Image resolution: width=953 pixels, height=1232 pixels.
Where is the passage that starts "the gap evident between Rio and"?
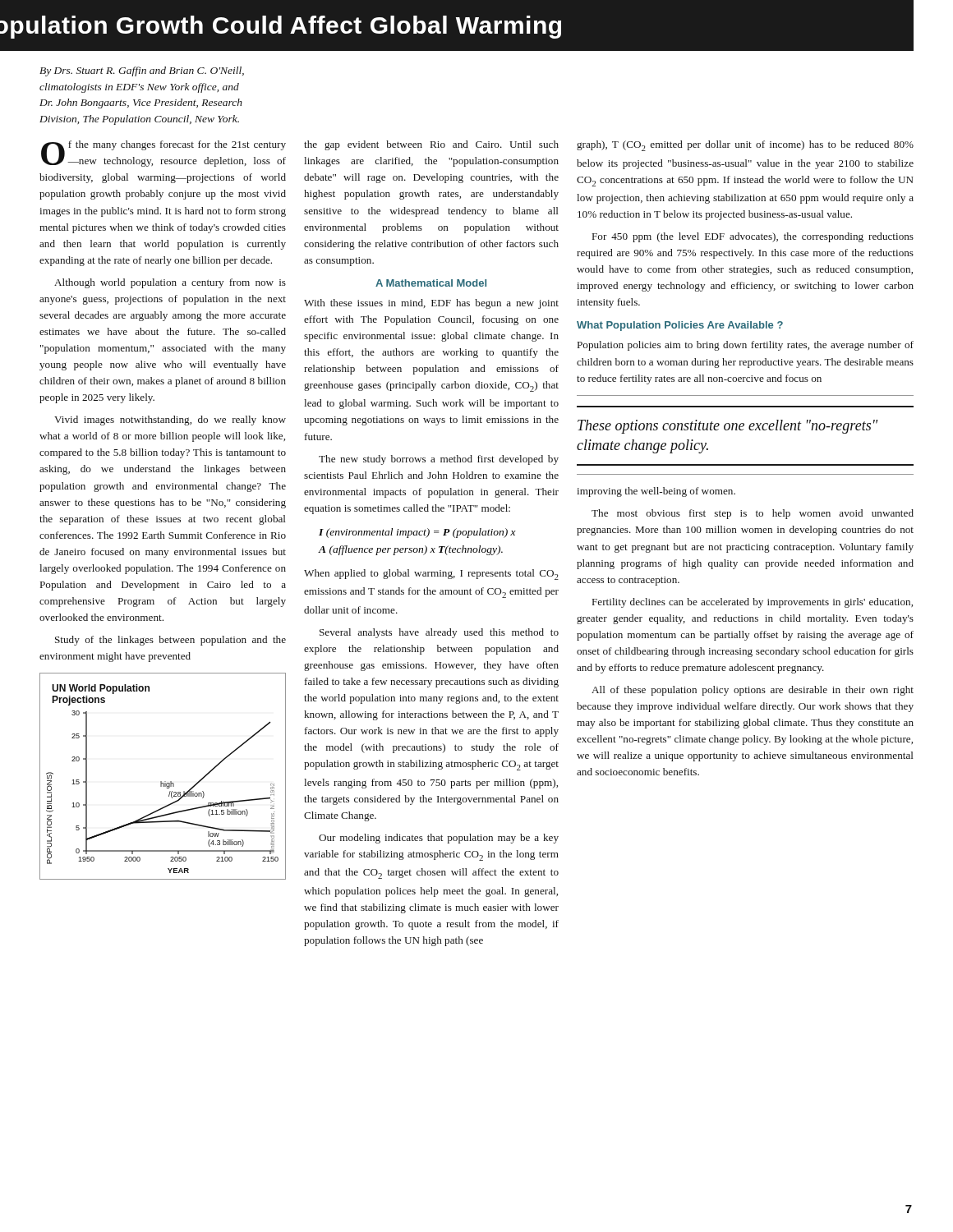(x=431, y=202)
